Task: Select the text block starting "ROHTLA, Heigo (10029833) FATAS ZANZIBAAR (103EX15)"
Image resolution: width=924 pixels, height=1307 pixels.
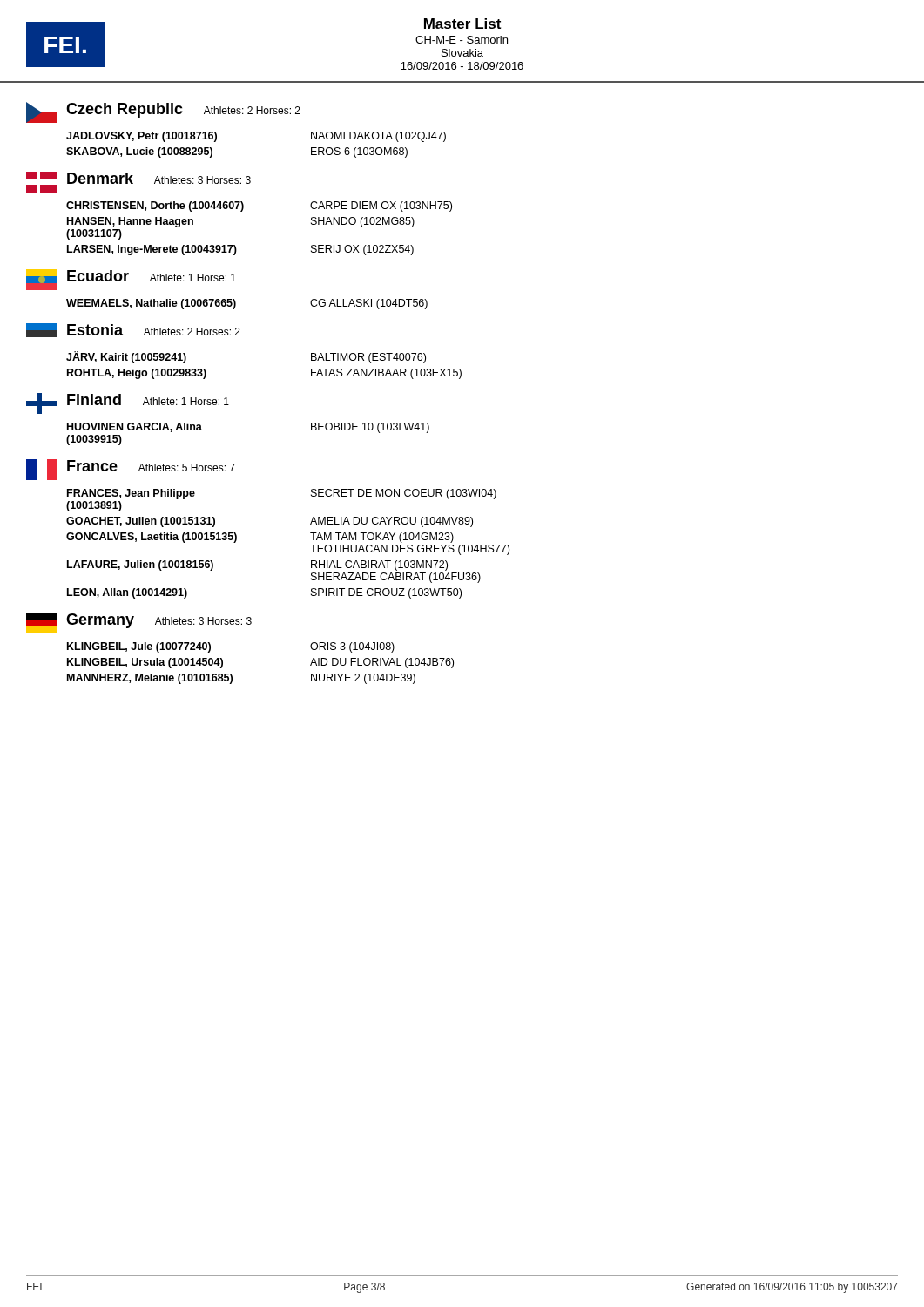Action: point(133,373)
